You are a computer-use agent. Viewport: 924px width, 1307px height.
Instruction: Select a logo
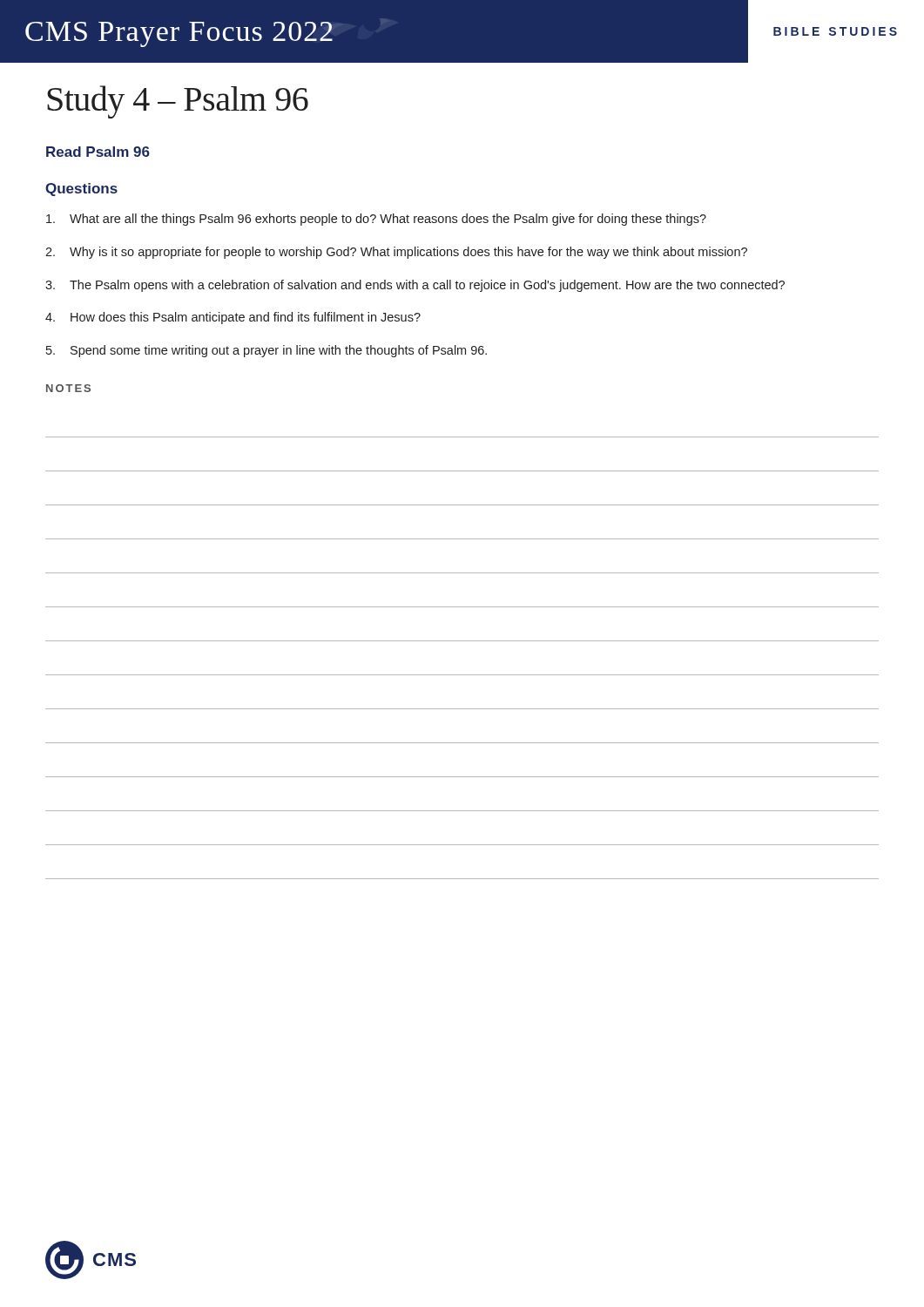coord(91,1260)
